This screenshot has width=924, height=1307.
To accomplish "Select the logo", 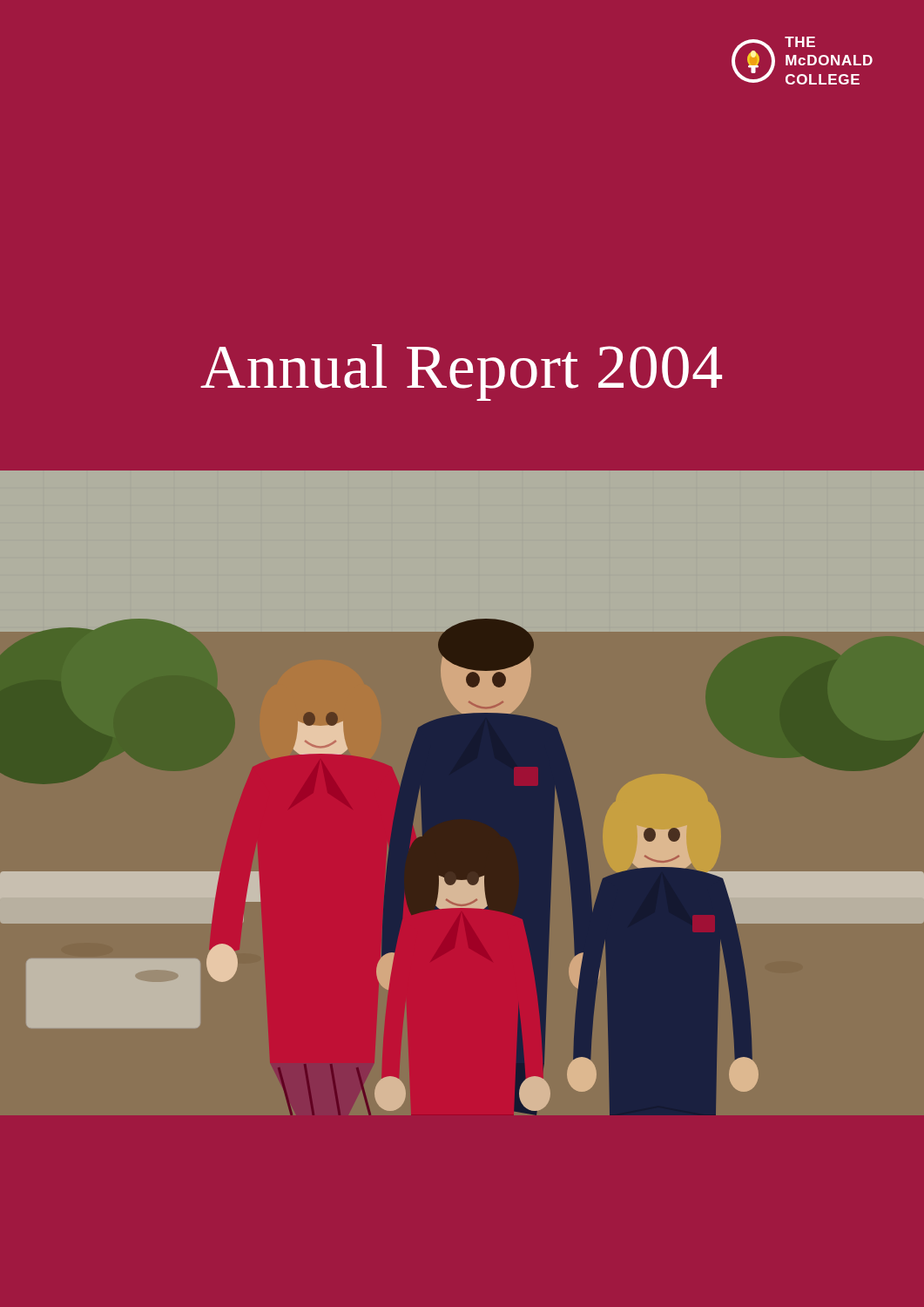I will pos(802,61).
